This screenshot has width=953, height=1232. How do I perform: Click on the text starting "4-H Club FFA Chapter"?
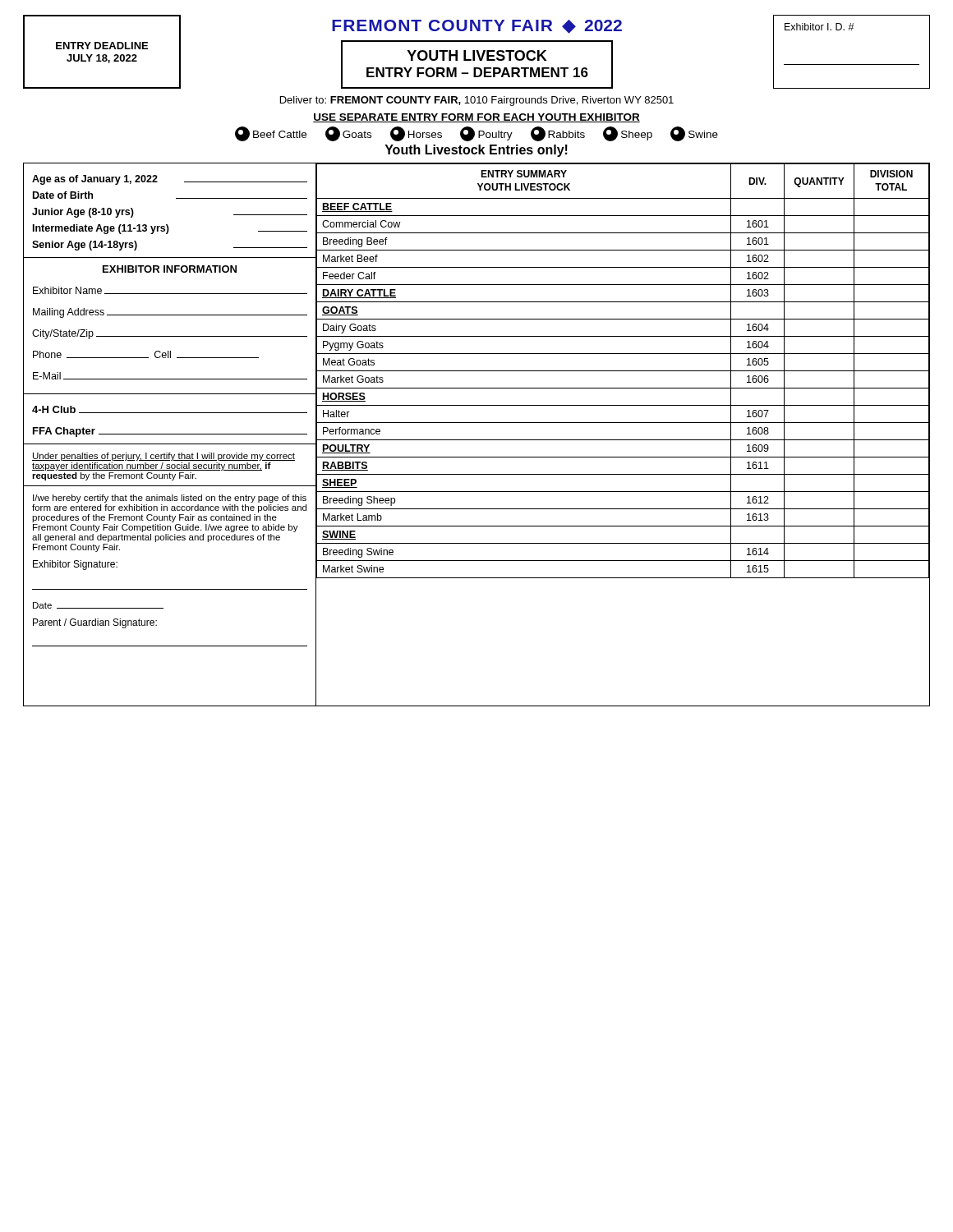[170, 419]
